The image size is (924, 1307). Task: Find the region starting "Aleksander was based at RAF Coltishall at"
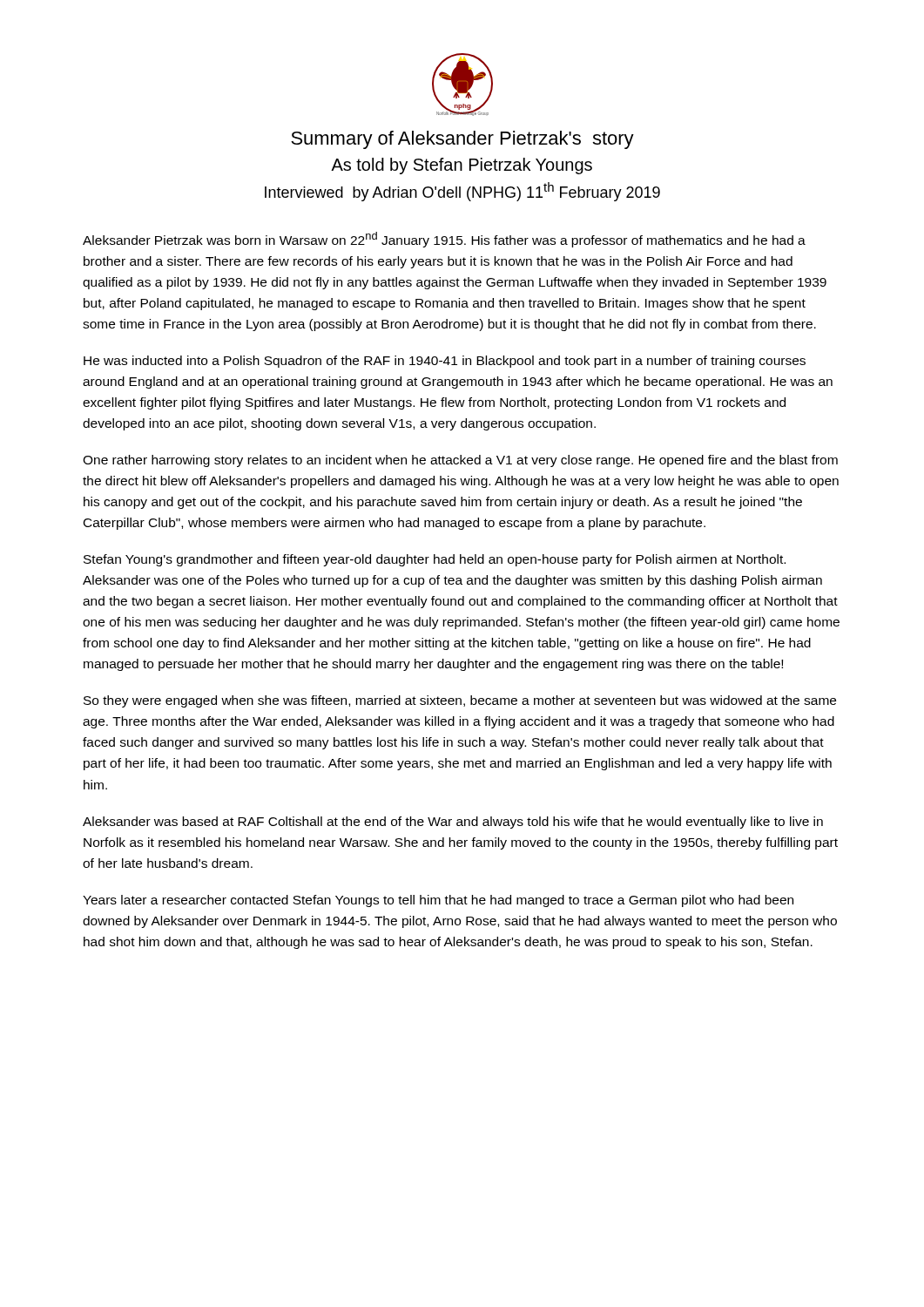(x=460, y=842)
